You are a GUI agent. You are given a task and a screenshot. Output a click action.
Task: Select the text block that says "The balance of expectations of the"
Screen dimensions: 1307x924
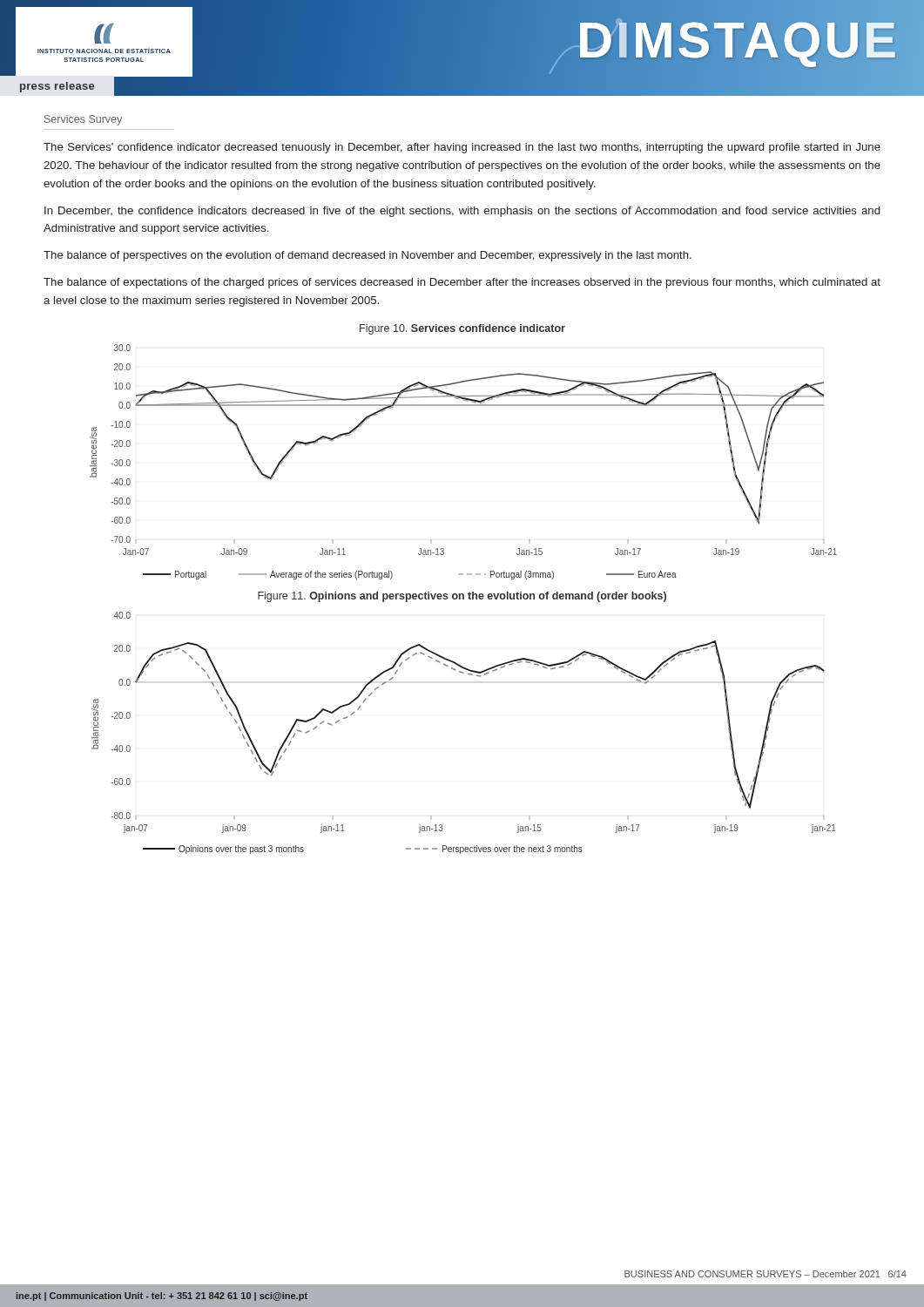click(x=462, y=291)
